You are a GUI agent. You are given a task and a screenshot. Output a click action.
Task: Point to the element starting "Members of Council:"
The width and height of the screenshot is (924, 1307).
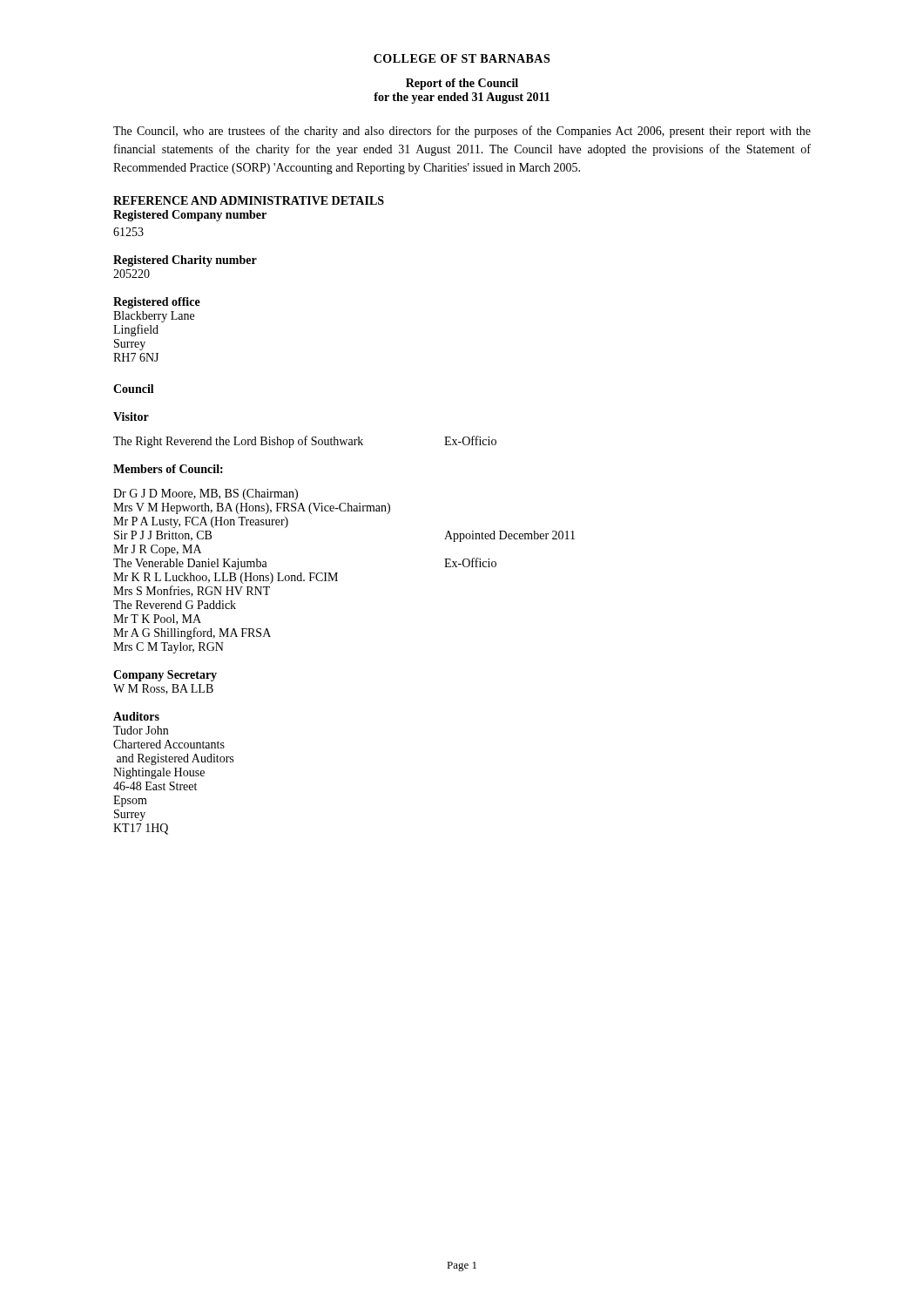[168, 469]
